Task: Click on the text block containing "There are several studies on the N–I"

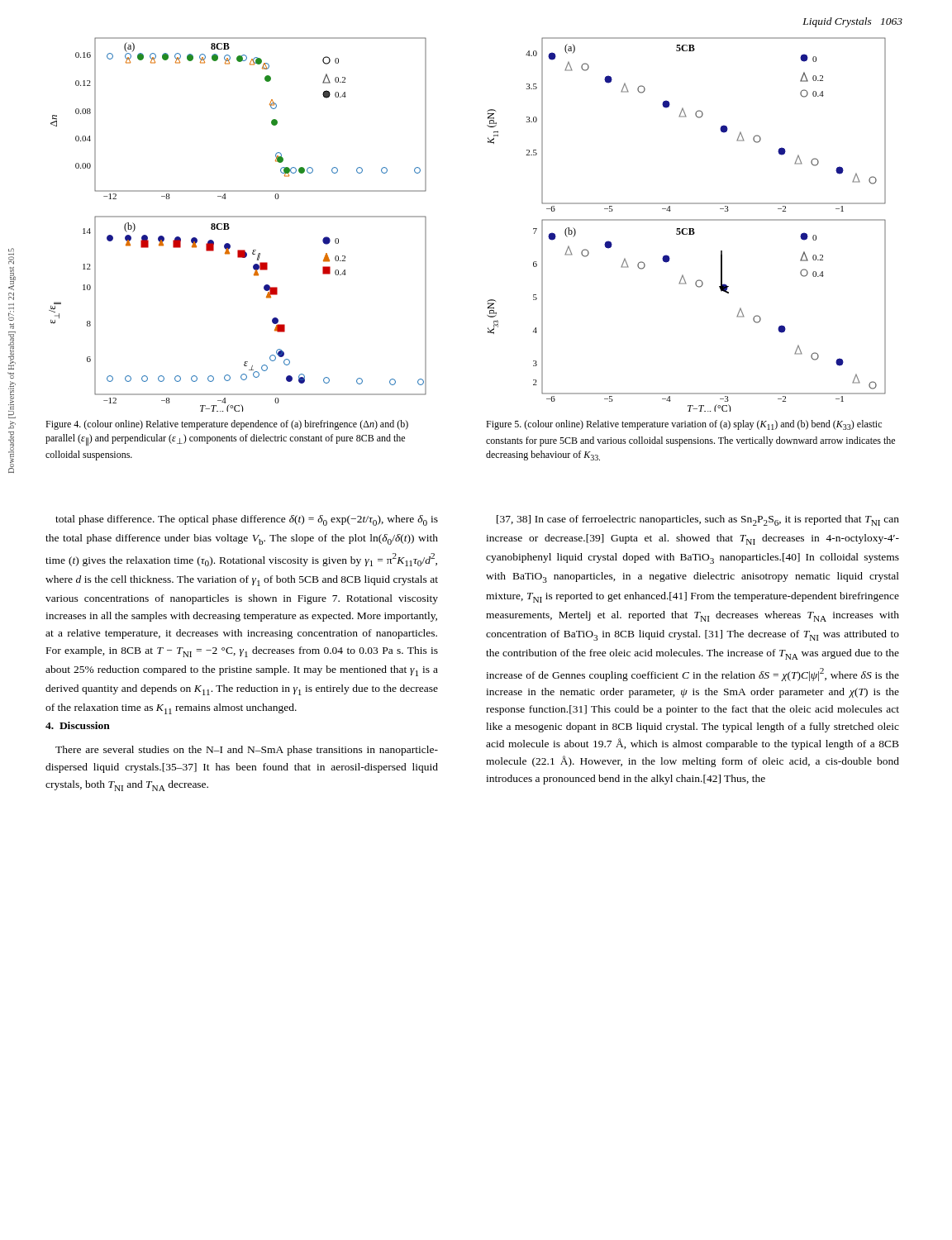Action: pos(242,768)
